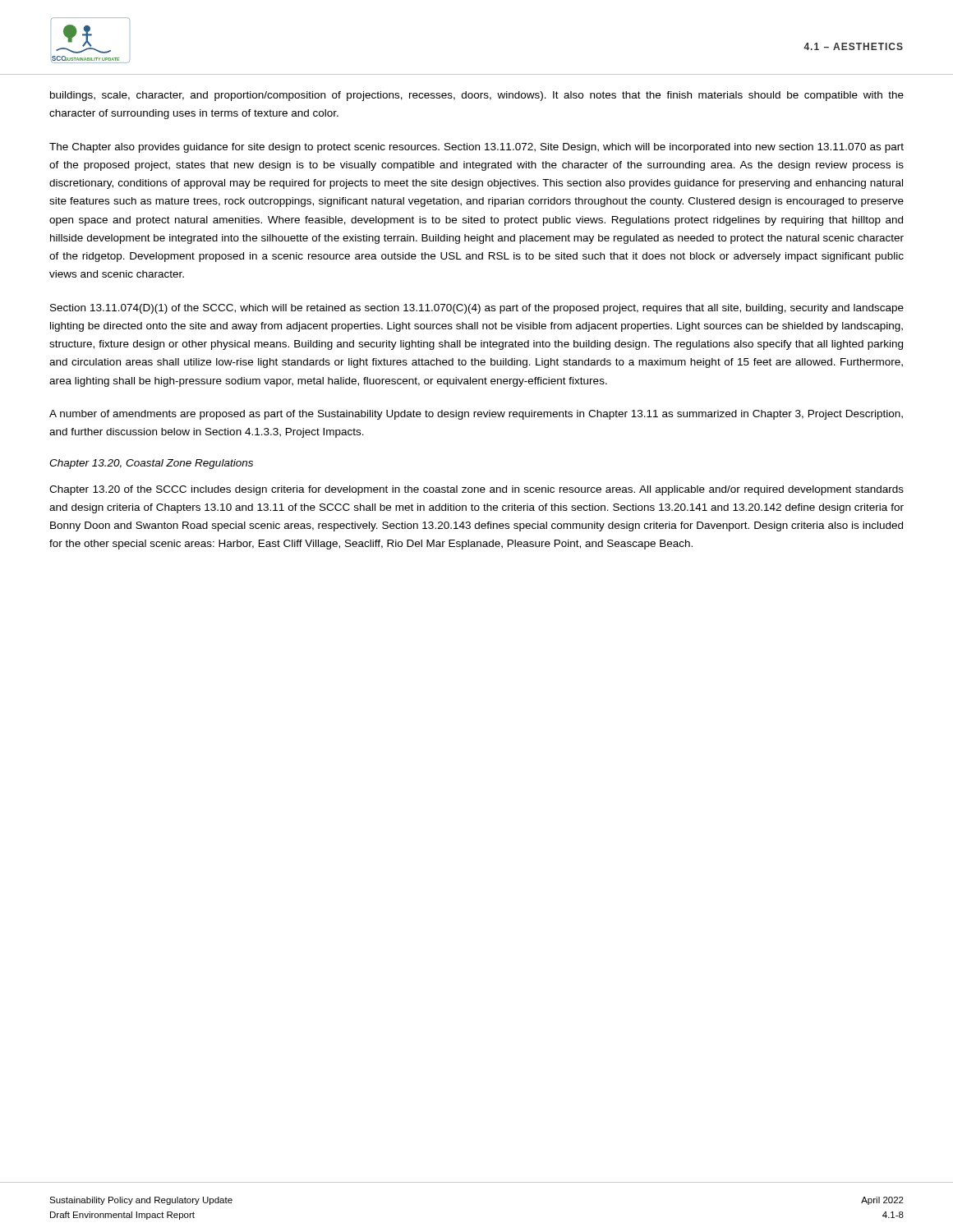Viewport: 953px width, 1232px height.
Task: Find the element starting "A number of amendments are proposed as part"
Action: tap(476, 423)
